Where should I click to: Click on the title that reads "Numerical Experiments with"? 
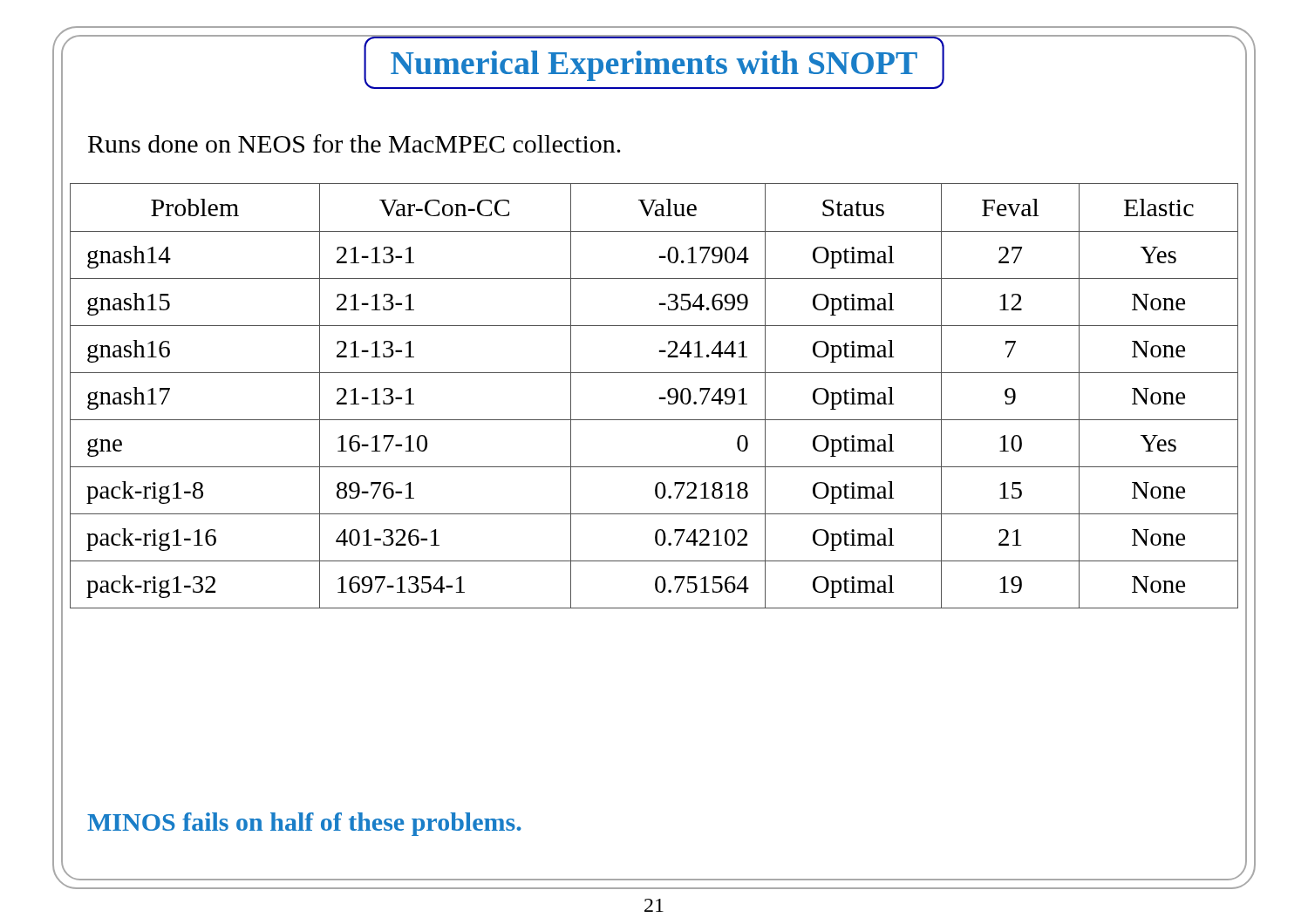pos(654,63)
